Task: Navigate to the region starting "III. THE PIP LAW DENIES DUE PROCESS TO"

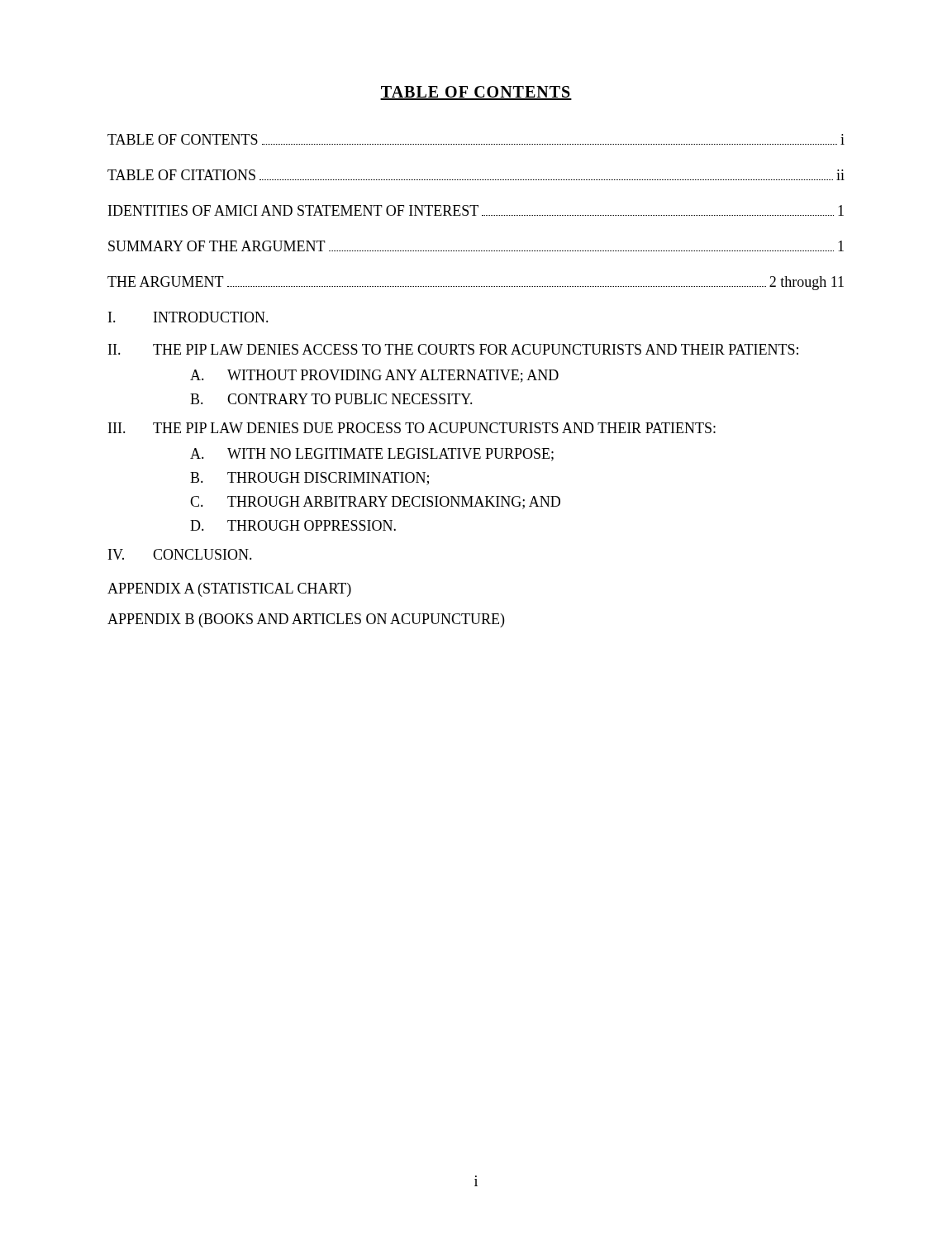Action: point(476,429)
